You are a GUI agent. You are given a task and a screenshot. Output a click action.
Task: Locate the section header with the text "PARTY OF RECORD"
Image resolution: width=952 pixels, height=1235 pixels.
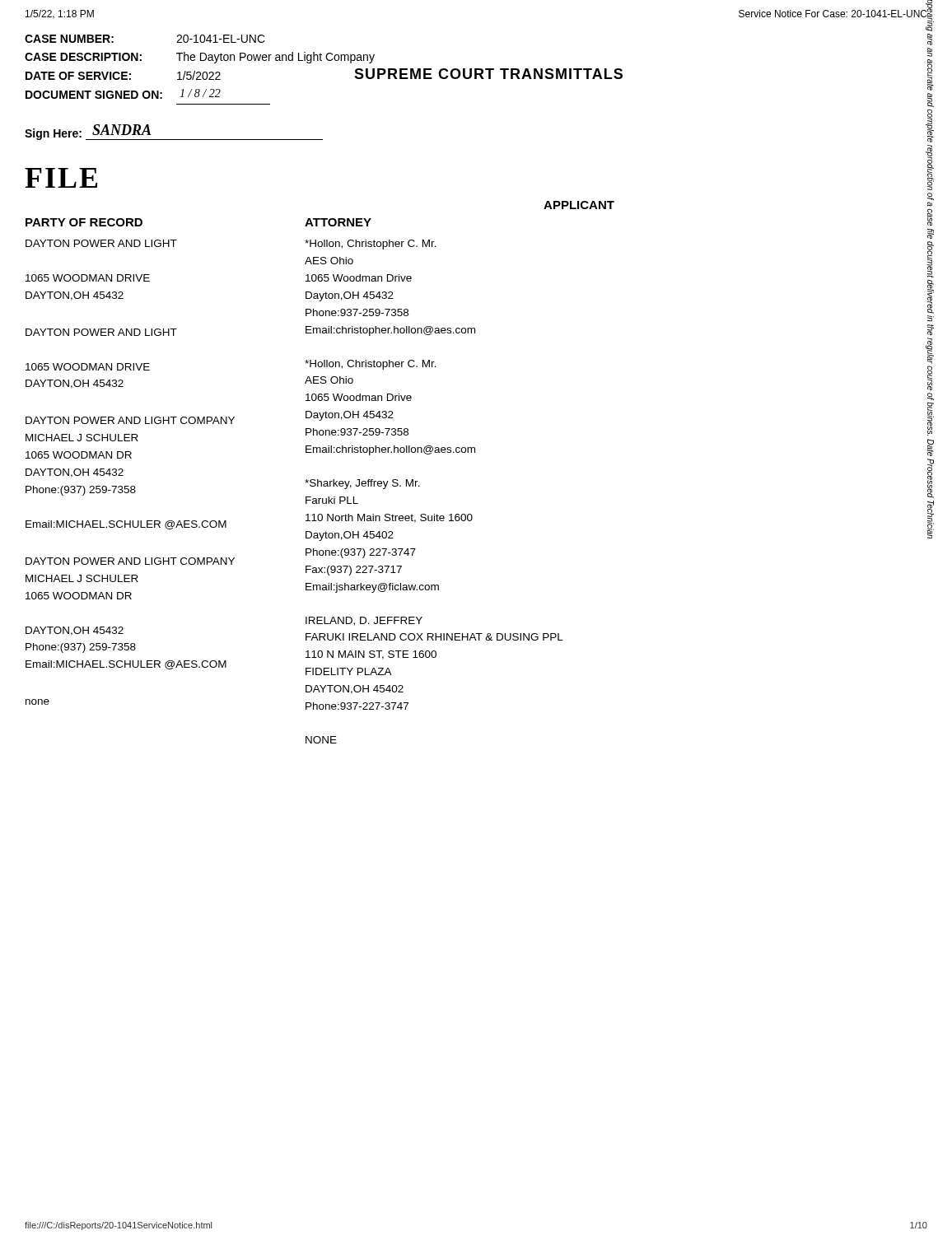(84, 222)
